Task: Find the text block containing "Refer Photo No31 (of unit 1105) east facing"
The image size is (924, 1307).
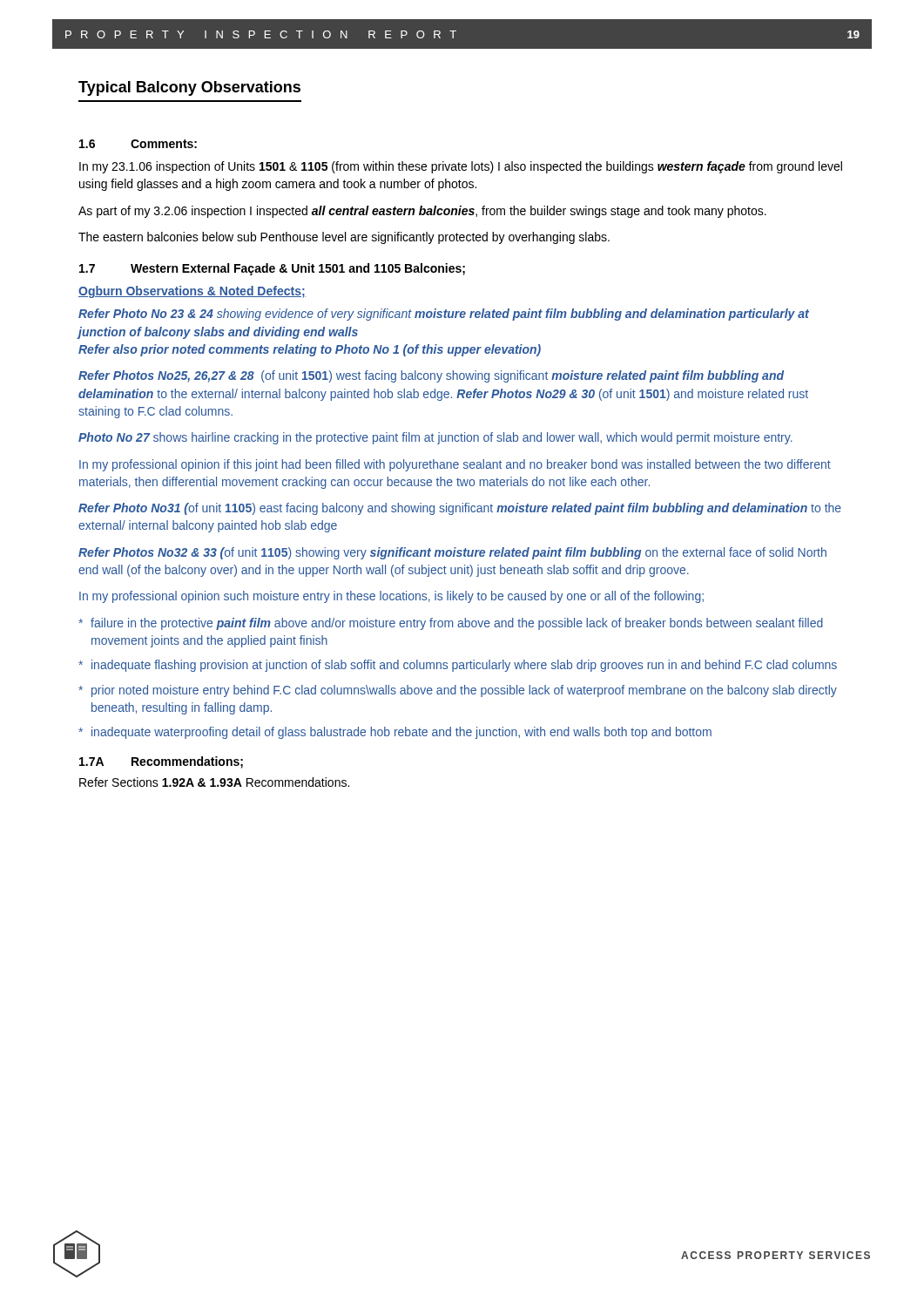Action: (x=462, y=517)
